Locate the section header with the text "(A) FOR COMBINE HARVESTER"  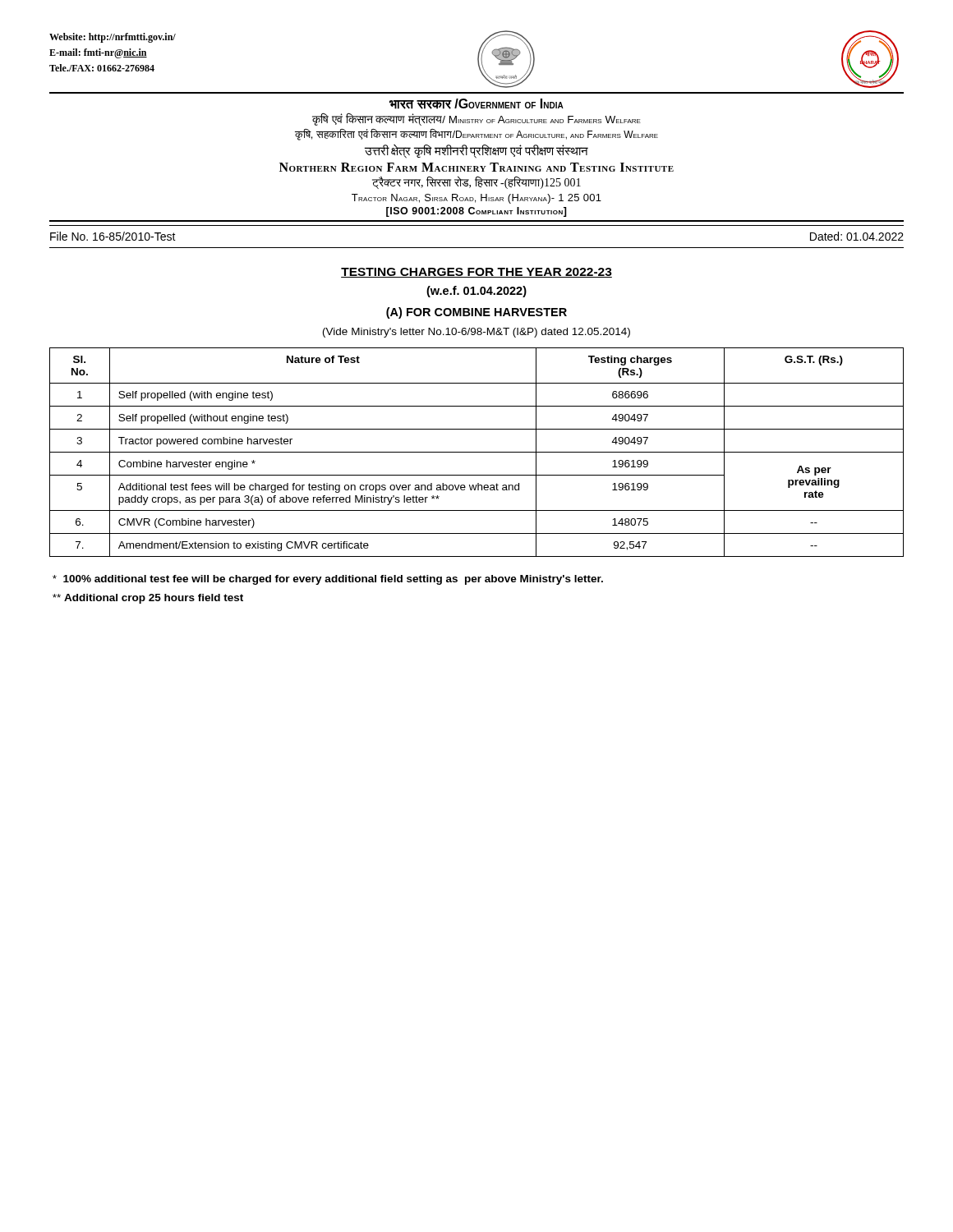click(476, 312)
